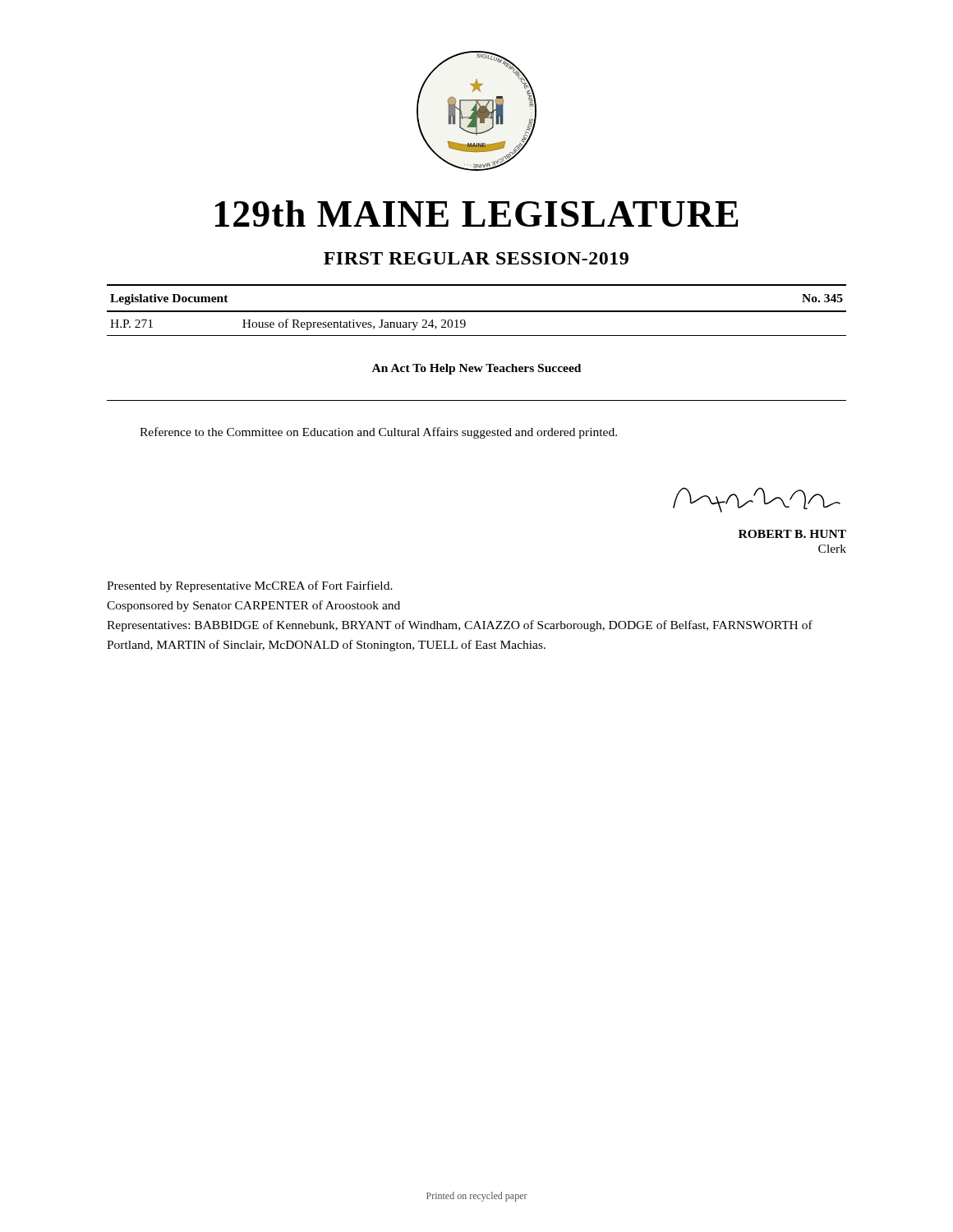This screenshot has width=953, height=1232.
Task: Where does it say "FIRST REGULAR SESSION-2019"?
Action: (476, 258)
